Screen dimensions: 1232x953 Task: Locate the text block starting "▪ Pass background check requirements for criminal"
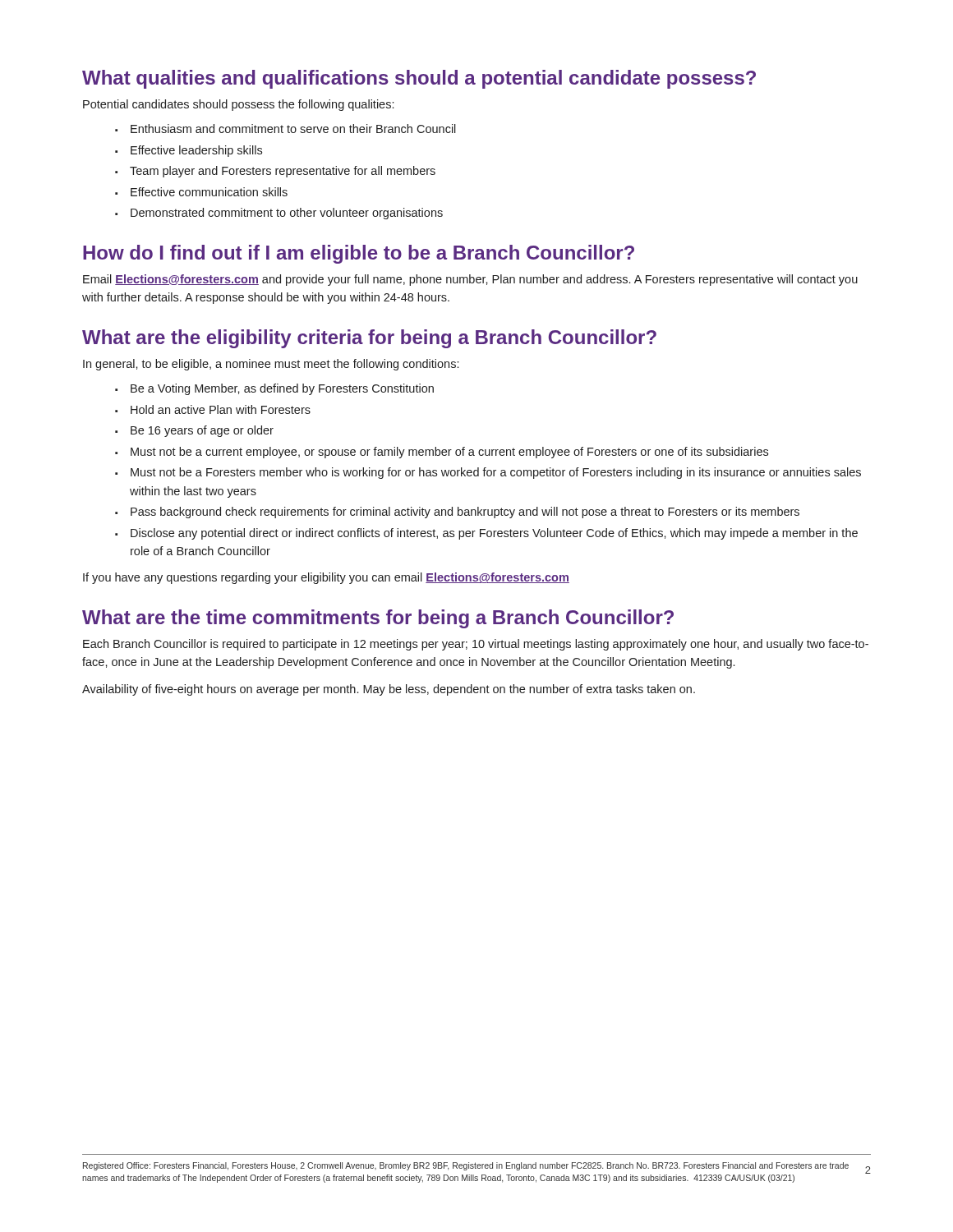click(457, 512)
